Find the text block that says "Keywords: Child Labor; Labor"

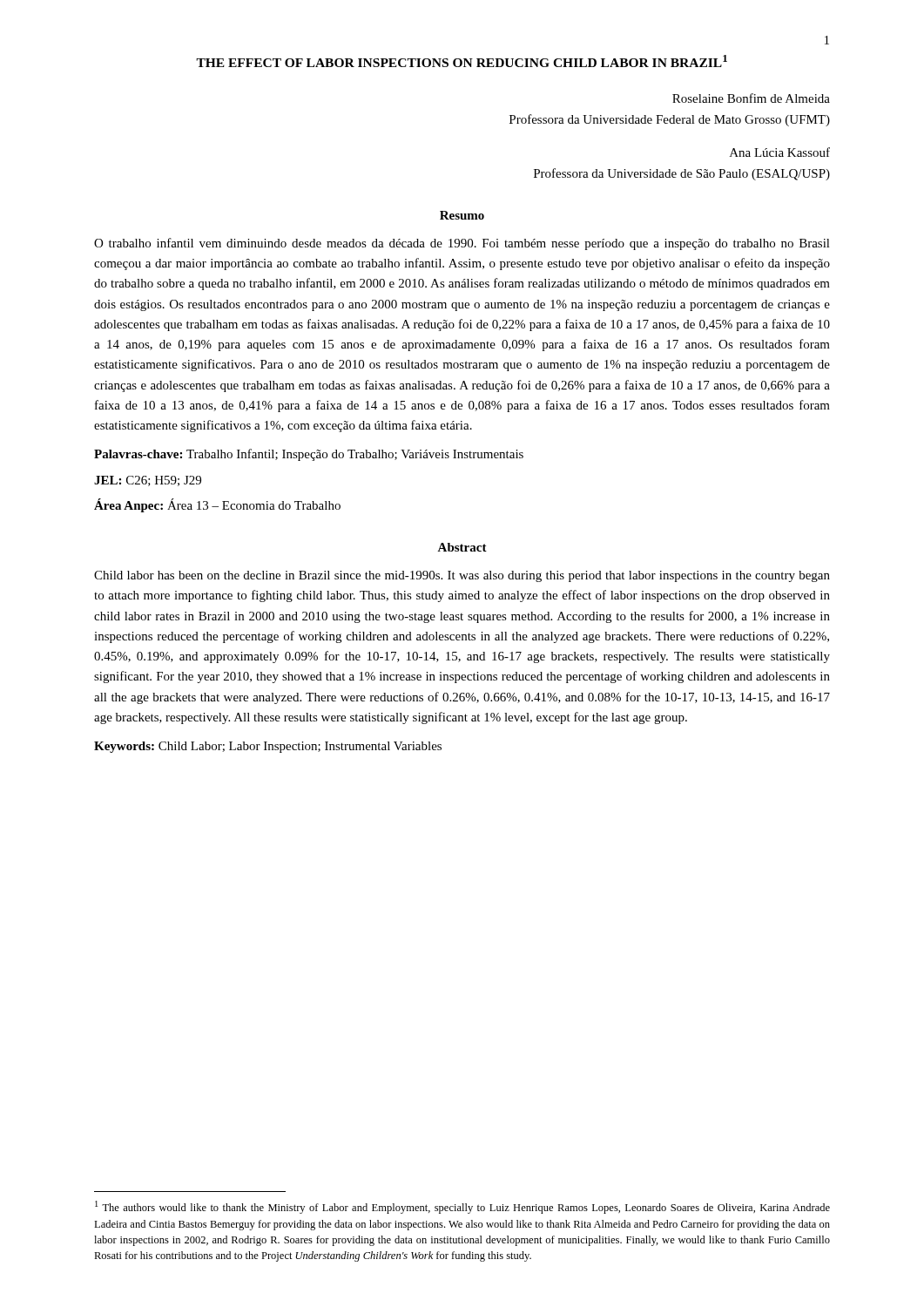point(268,746)
